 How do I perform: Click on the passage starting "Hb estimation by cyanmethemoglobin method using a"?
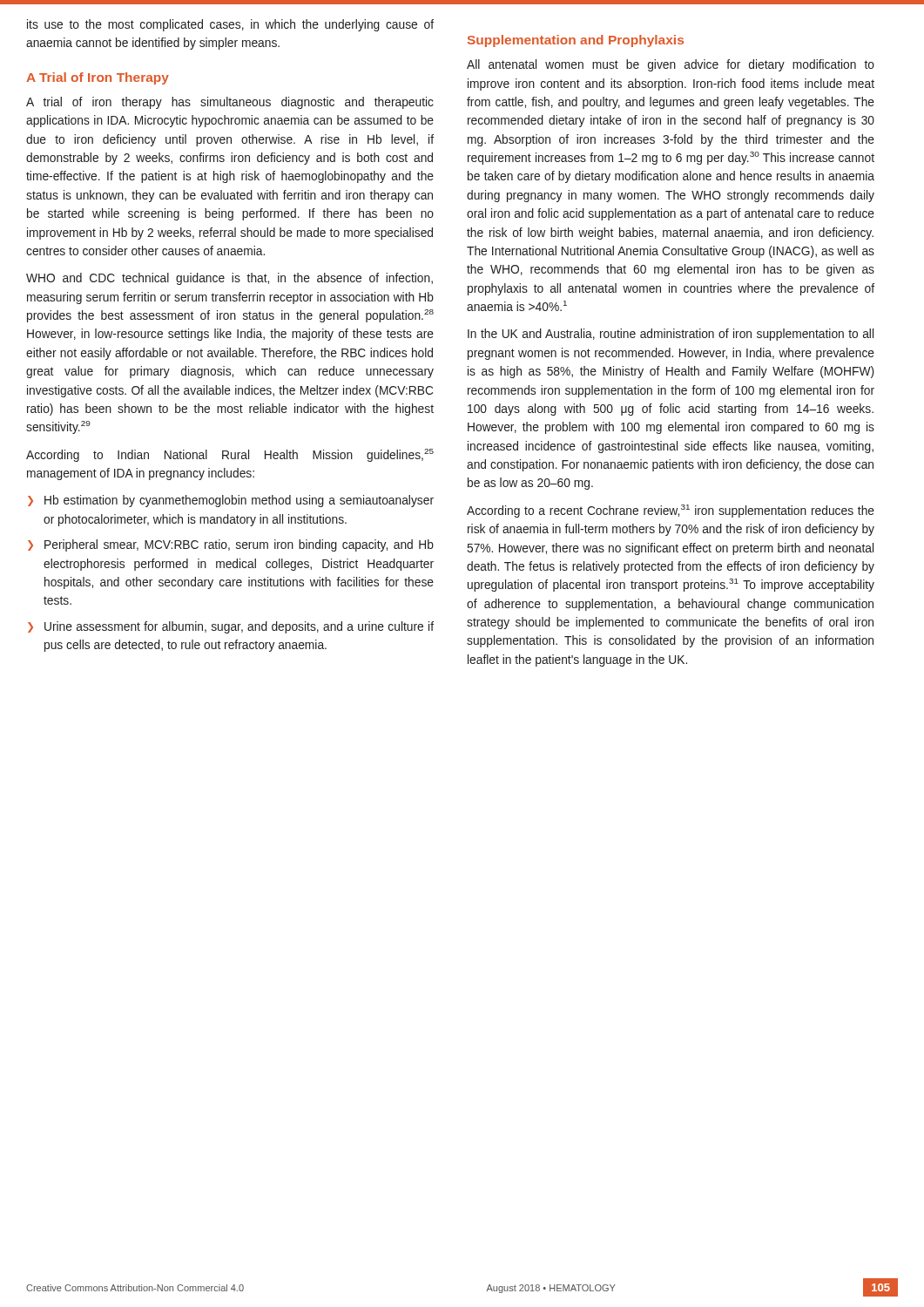point(239,510)
